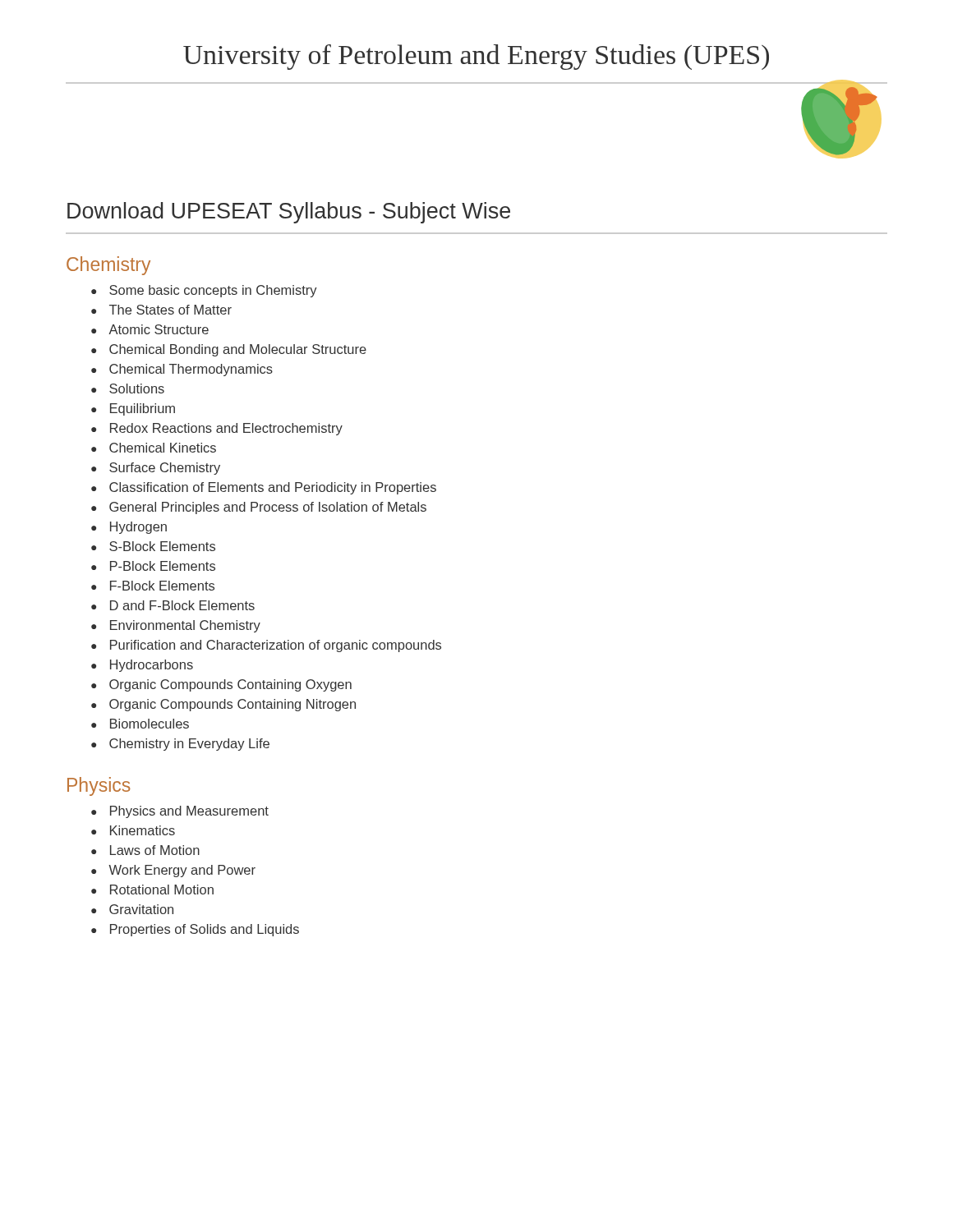Point to the block starting "Chemical Bonding and Molecular"
The height and width of the screenshot is (1232, 953).
(x=229, y=350)
